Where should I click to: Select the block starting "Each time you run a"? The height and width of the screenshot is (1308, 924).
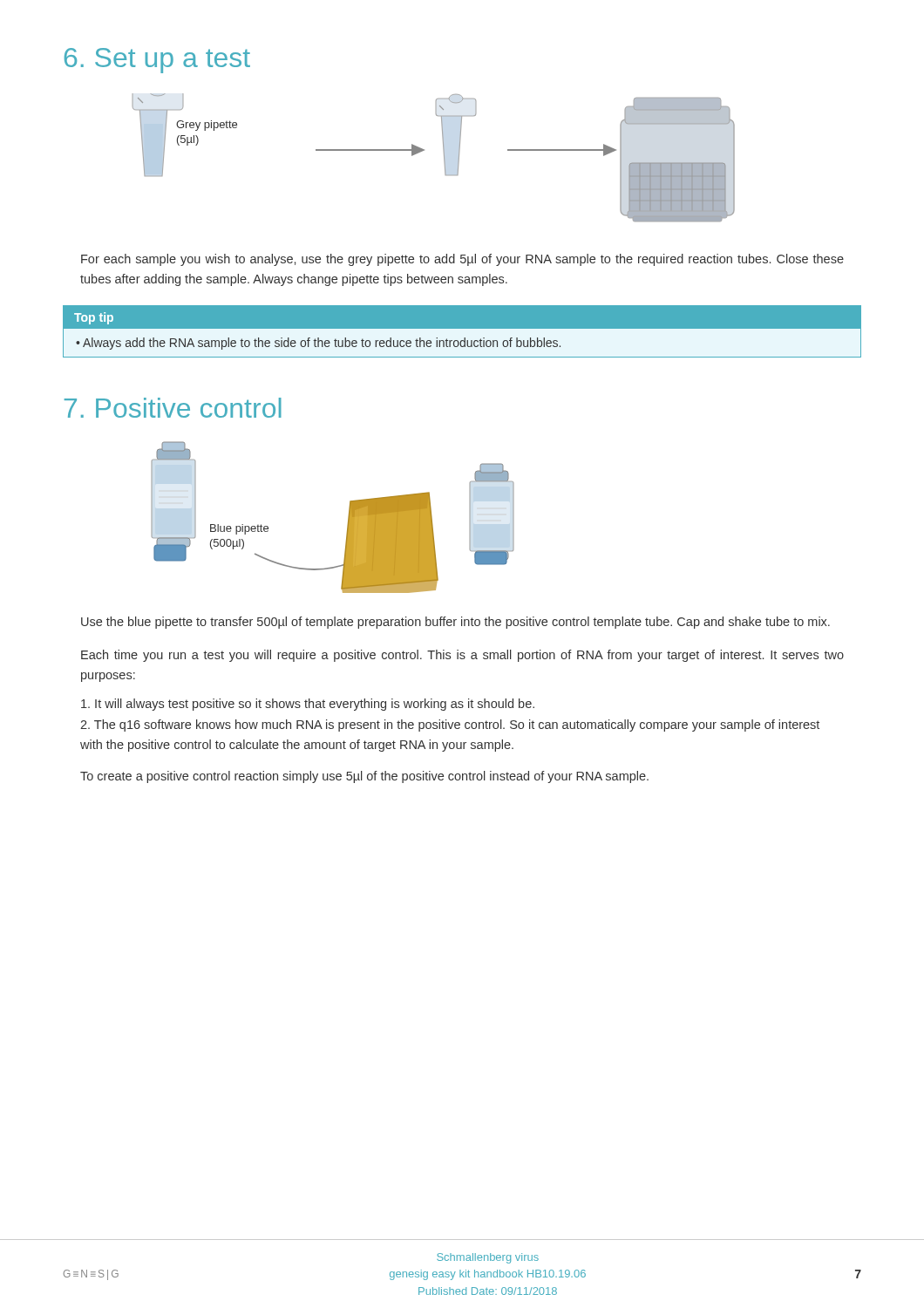(x=462, y=665)
